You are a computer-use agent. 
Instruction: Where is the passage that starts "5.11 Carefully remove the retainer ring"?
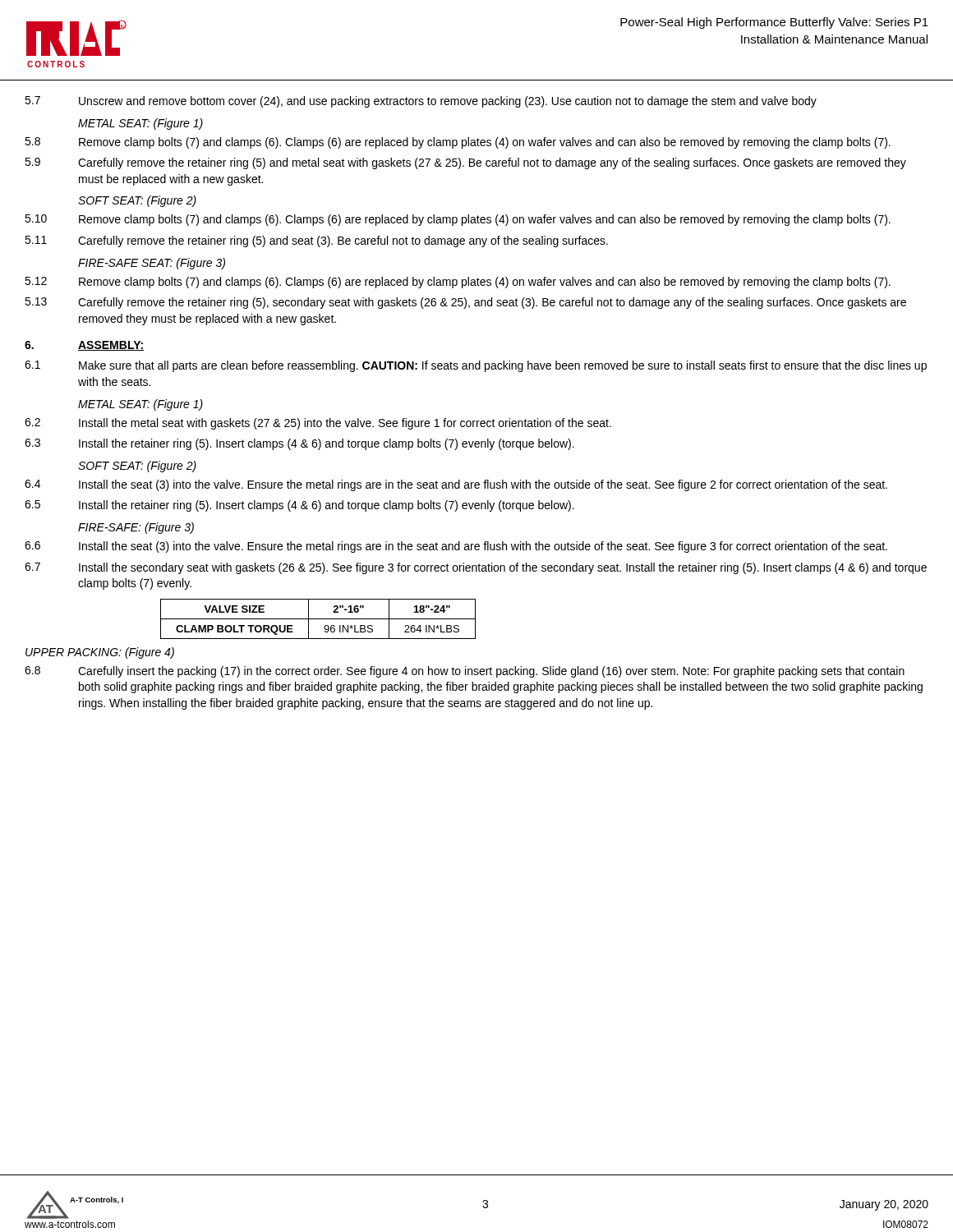(476, 241)
